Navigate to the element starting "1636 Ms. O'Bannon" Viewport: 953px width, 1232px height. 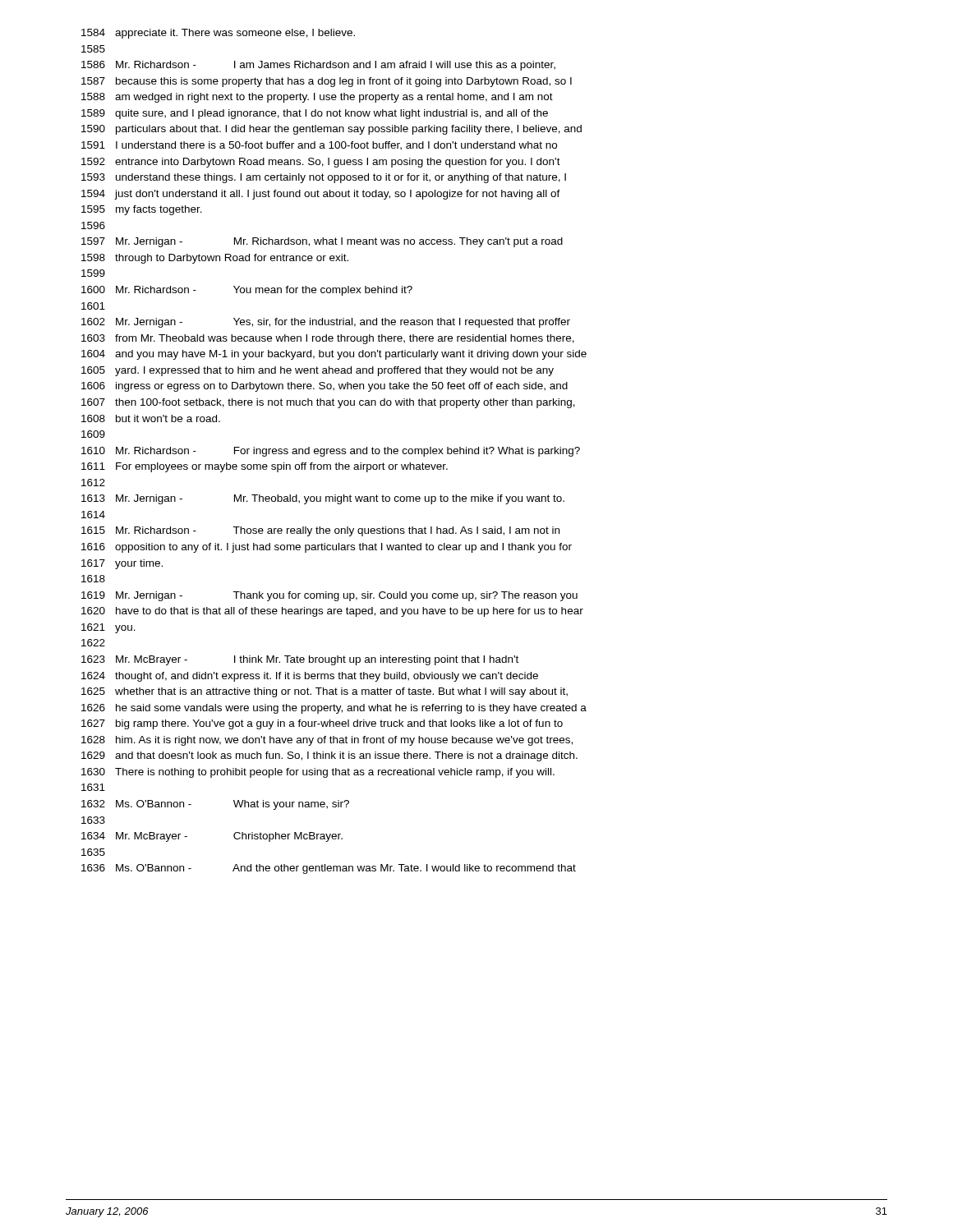click(x=476, y=868)
